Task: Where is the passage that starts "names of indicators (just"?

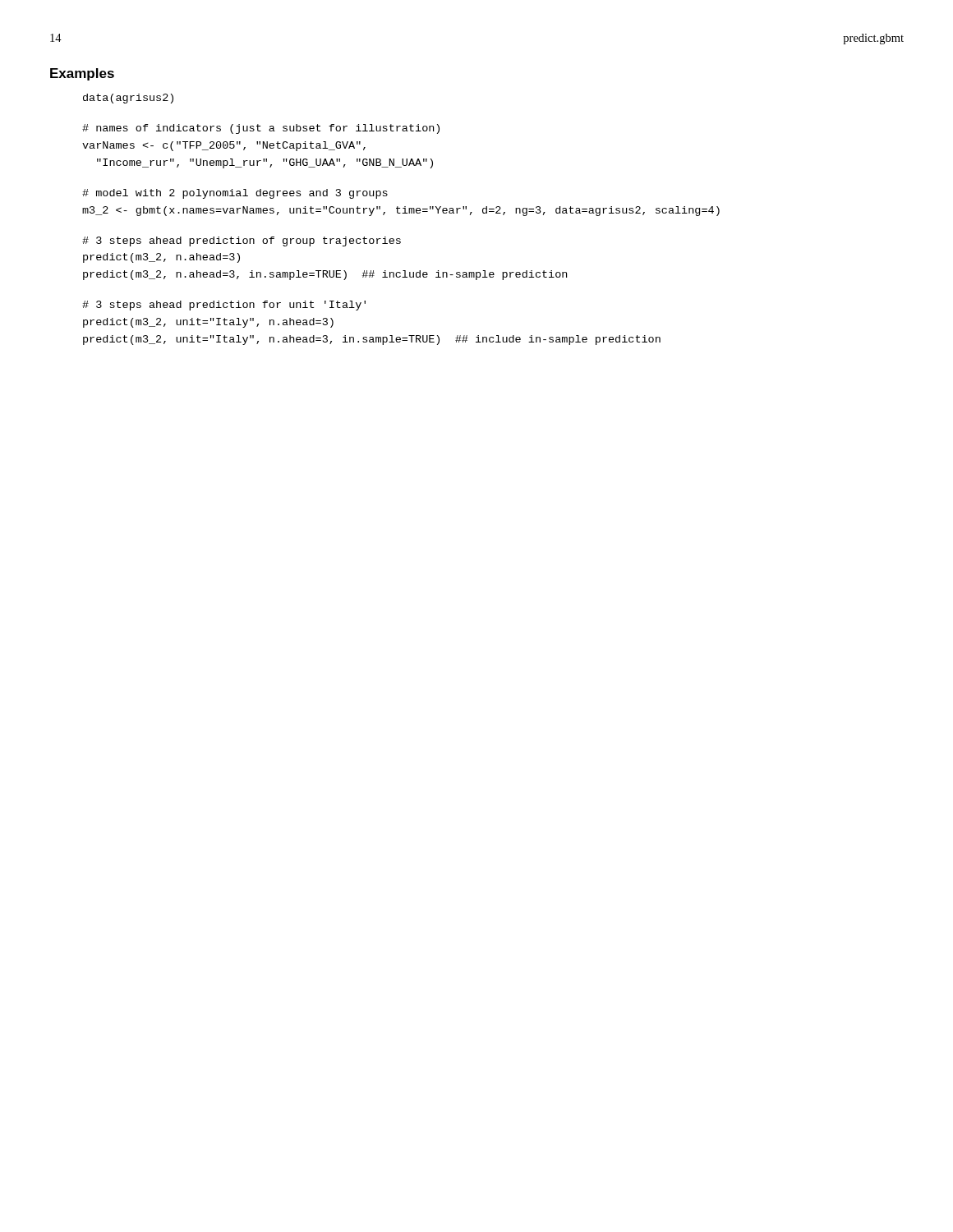Action: point(262,146)
